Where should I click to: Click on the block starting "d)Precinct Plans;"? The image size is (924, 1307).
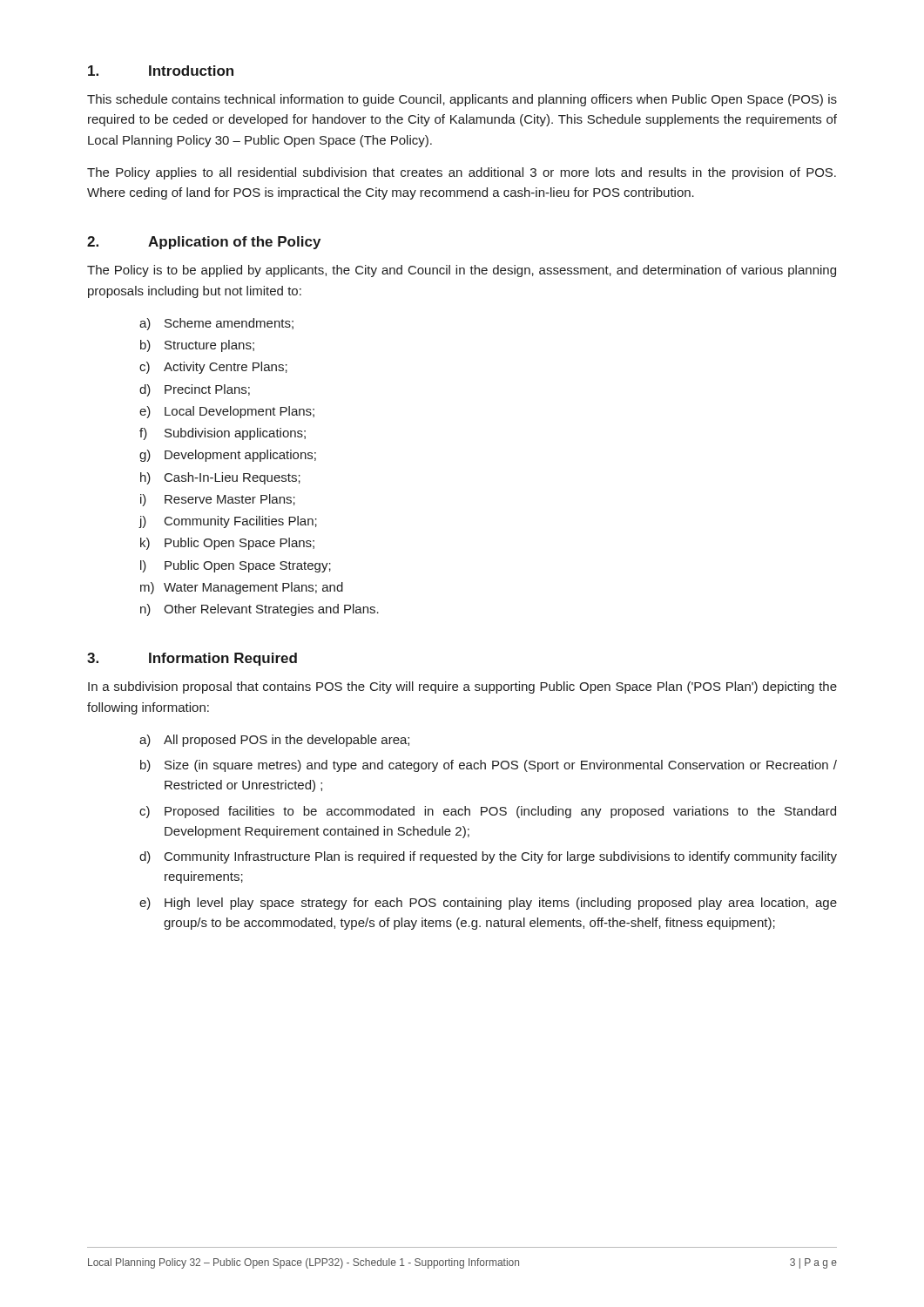point(195,390)
